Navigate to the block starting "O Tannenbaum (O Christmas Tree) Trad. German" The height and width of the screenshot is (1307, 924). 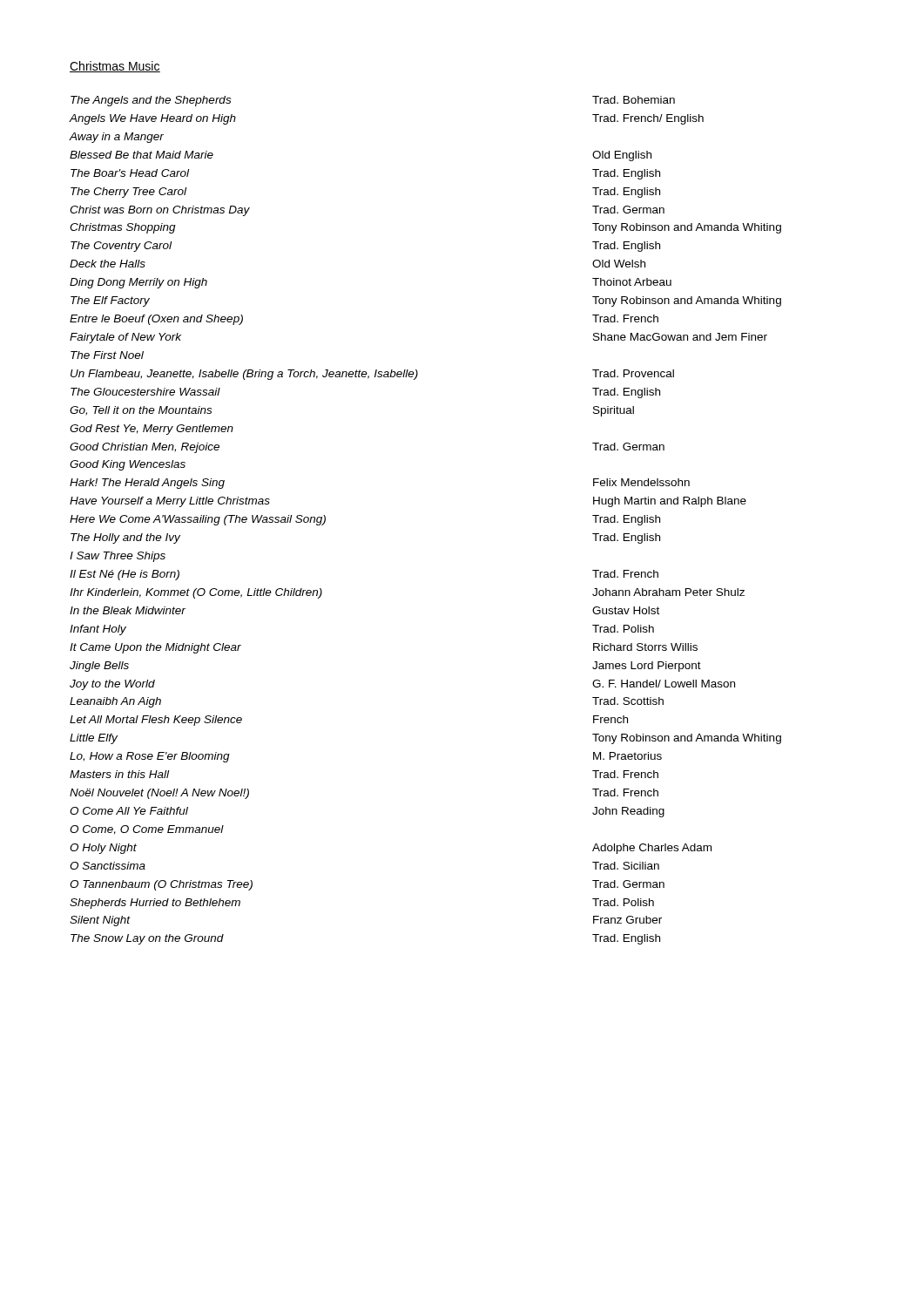point(159,885)
